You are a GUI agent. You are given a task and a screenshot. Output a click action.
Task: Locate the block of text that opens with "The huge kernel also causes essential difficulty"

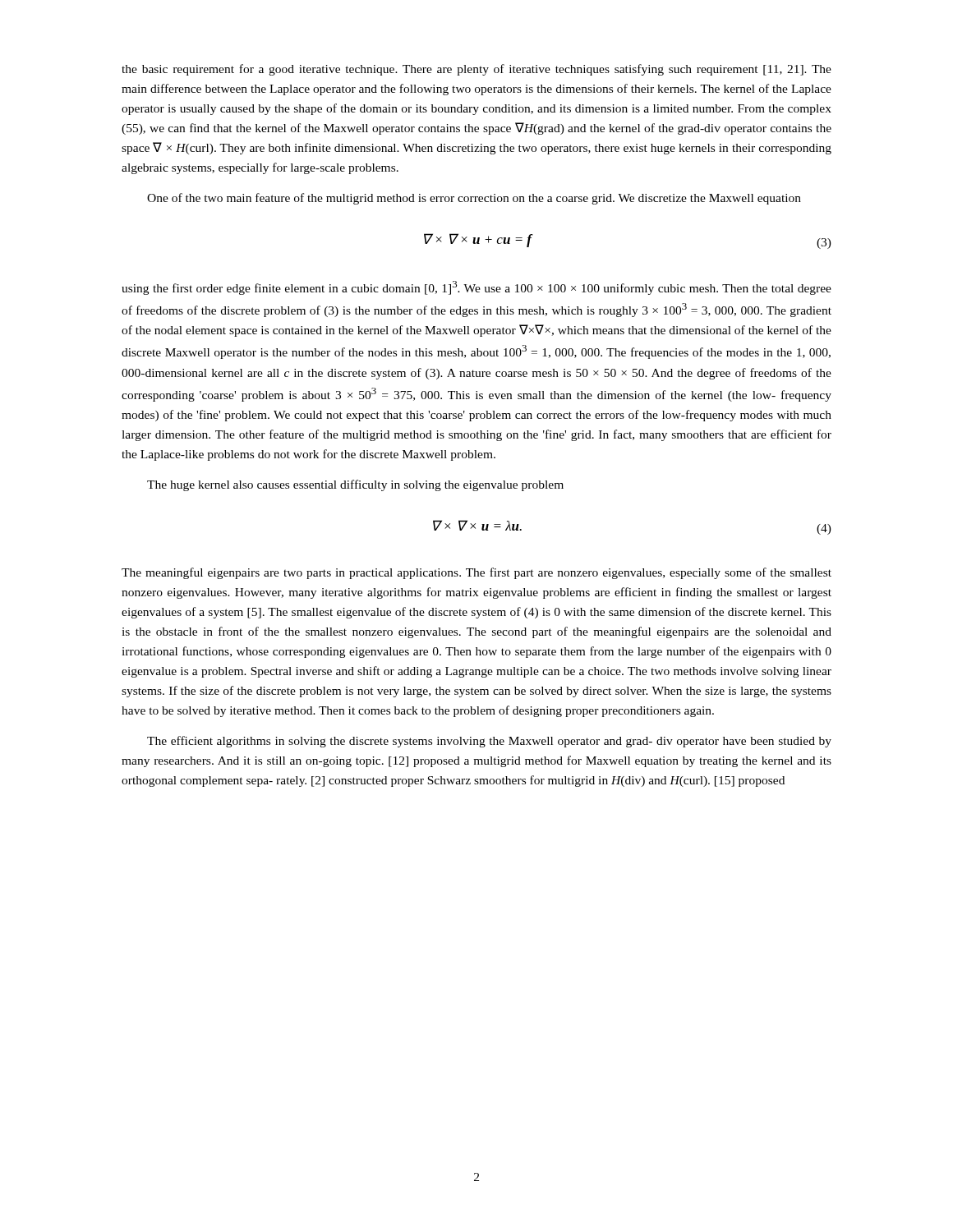point(476,485)
